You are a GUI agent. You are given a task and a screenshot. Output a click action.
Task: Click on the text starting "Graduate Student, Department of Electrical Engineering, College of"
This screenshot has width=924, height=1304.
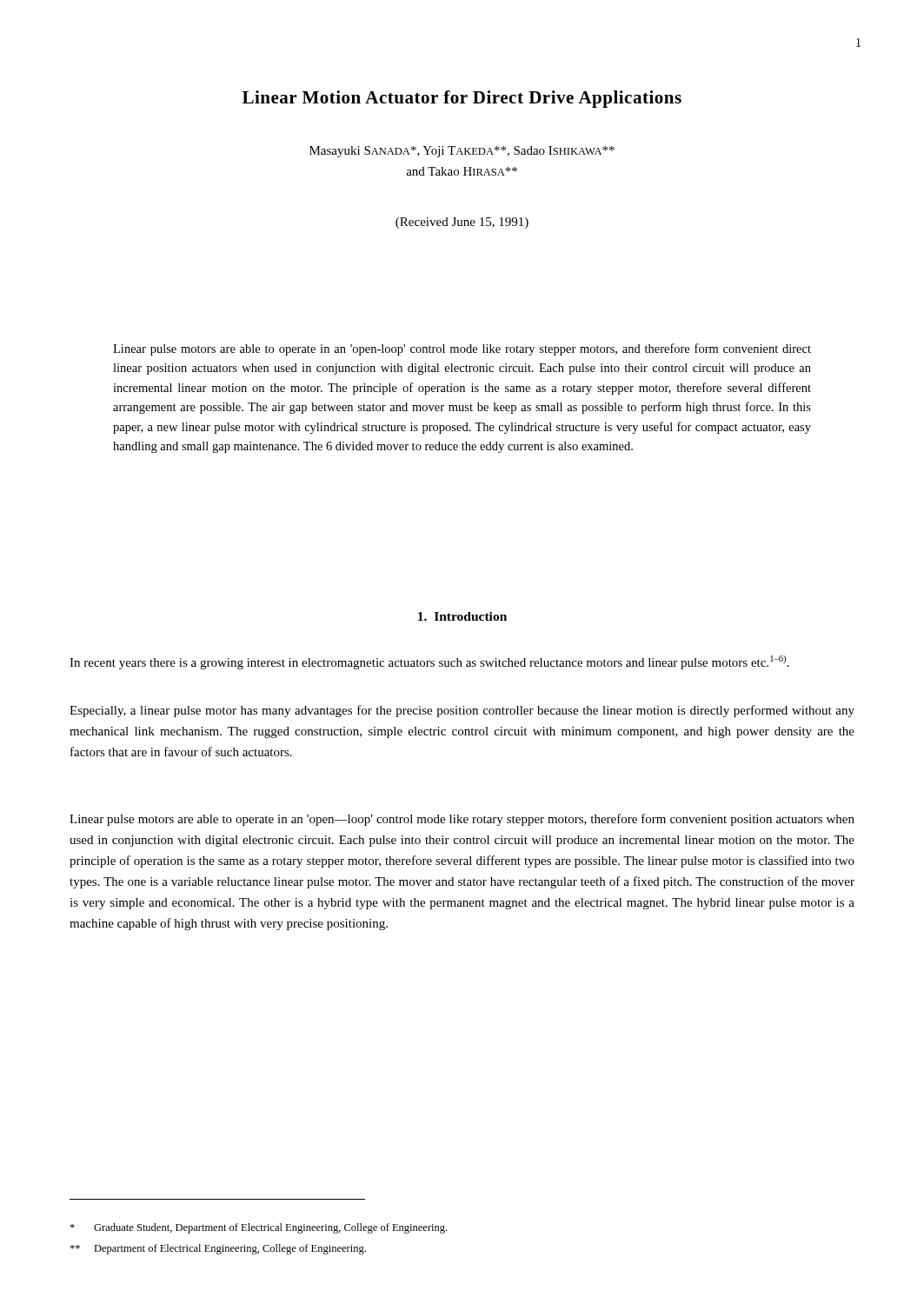pos(259,1228)
